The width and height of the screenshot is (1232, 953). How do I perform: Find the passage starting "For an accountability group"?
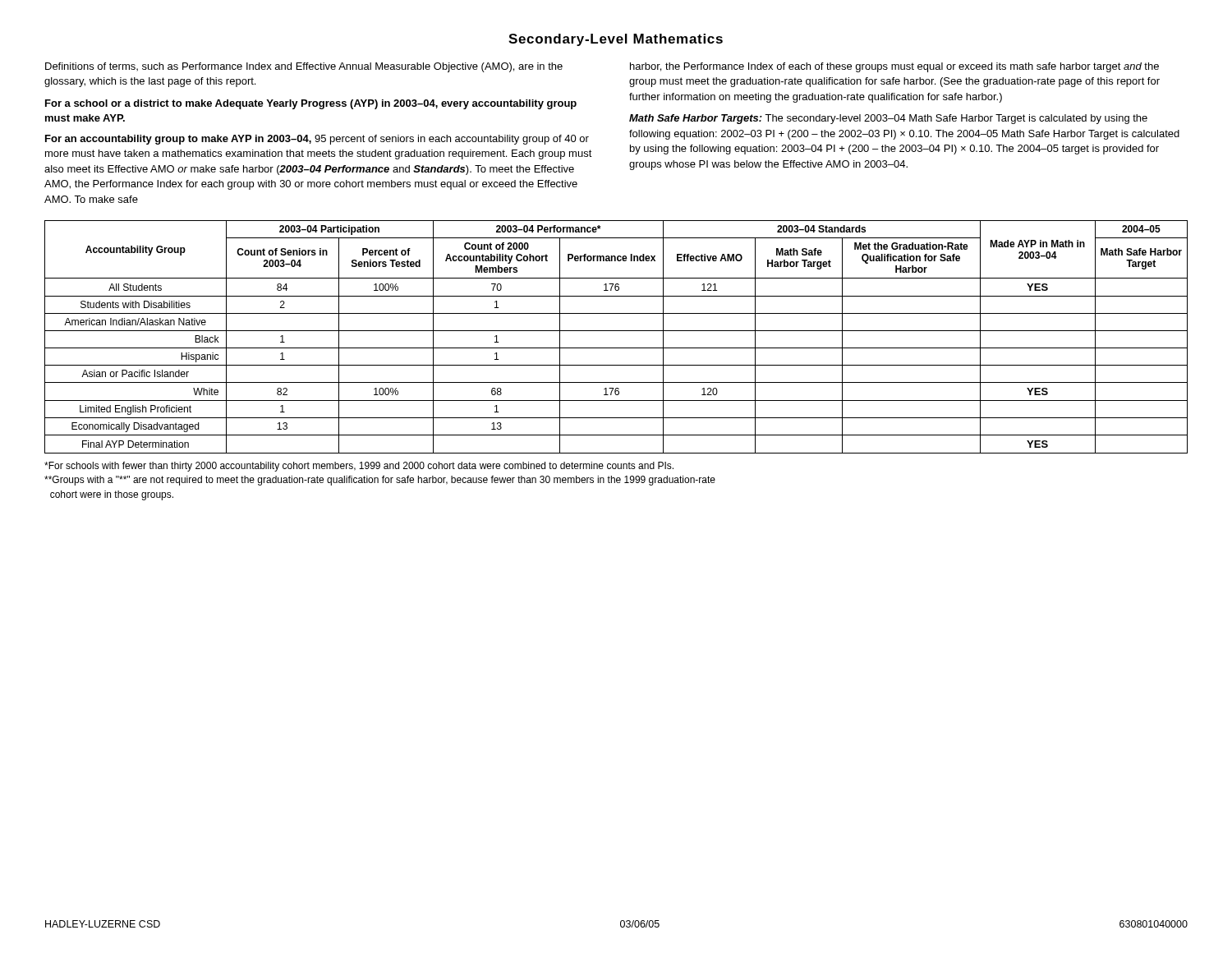point(318,169)
